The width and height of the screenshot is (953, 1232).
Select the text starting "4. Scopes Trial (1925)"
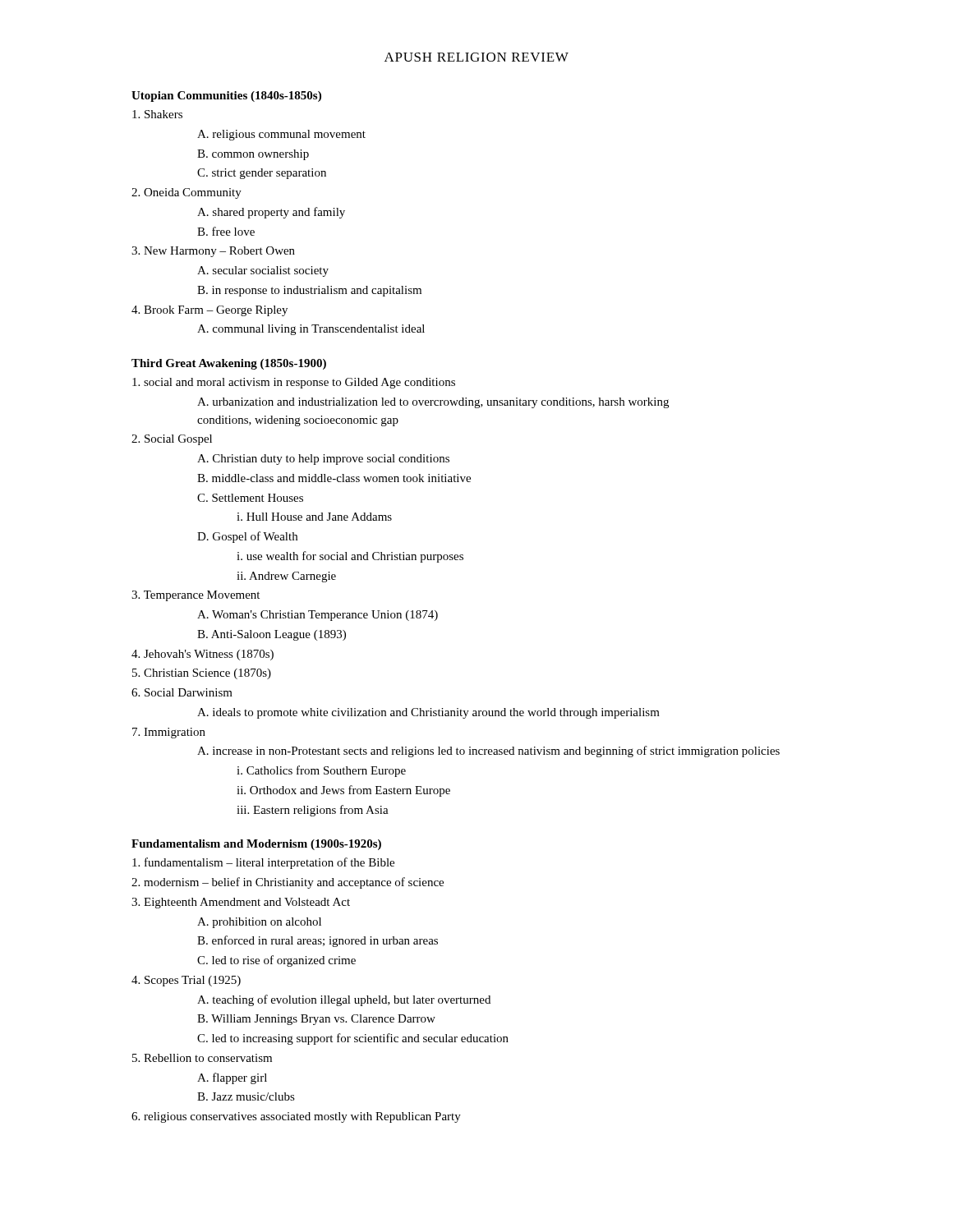(186, 981)
